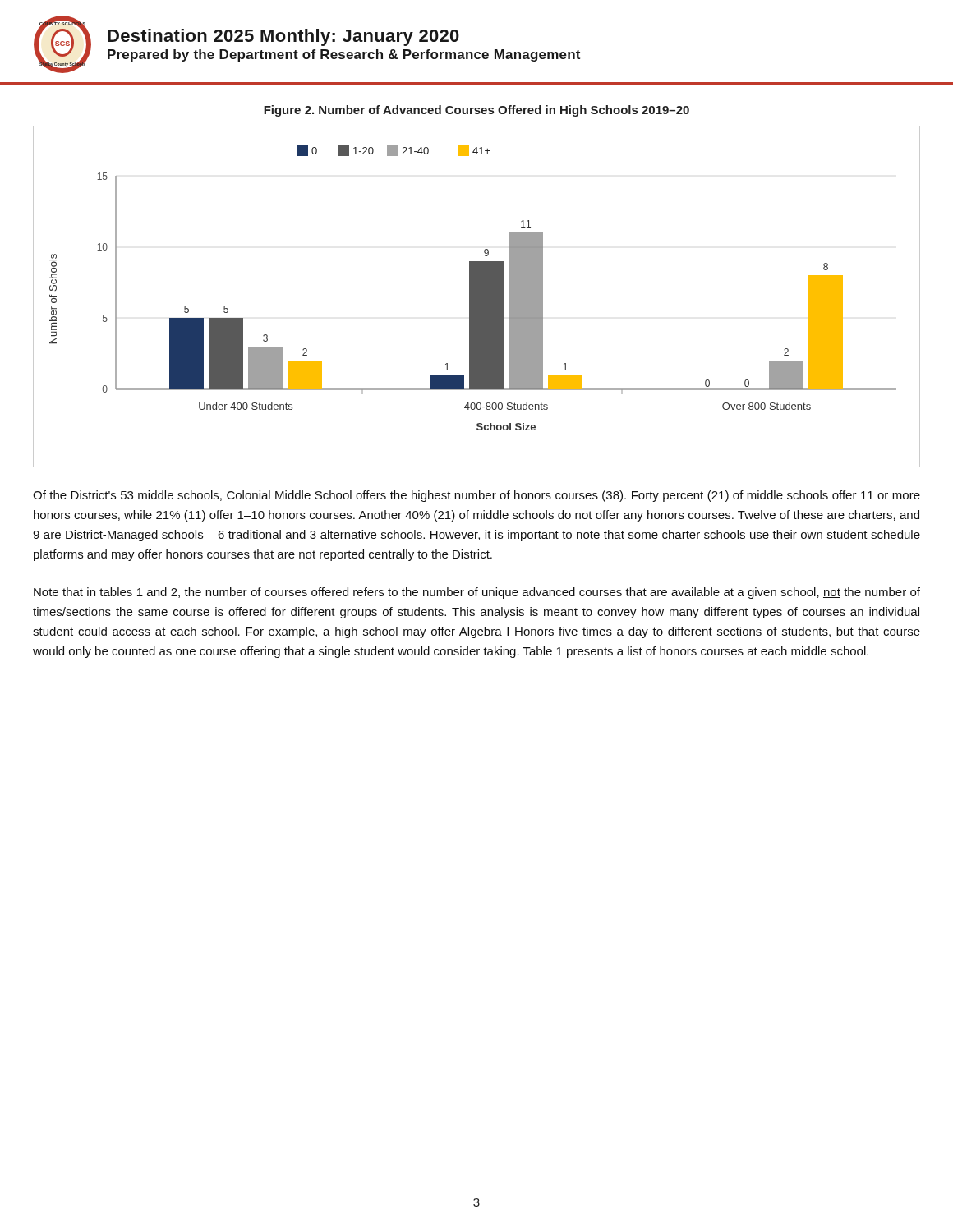Where is the caption that starts "Figure 2. Number of"?

click(x=476, y=110)
